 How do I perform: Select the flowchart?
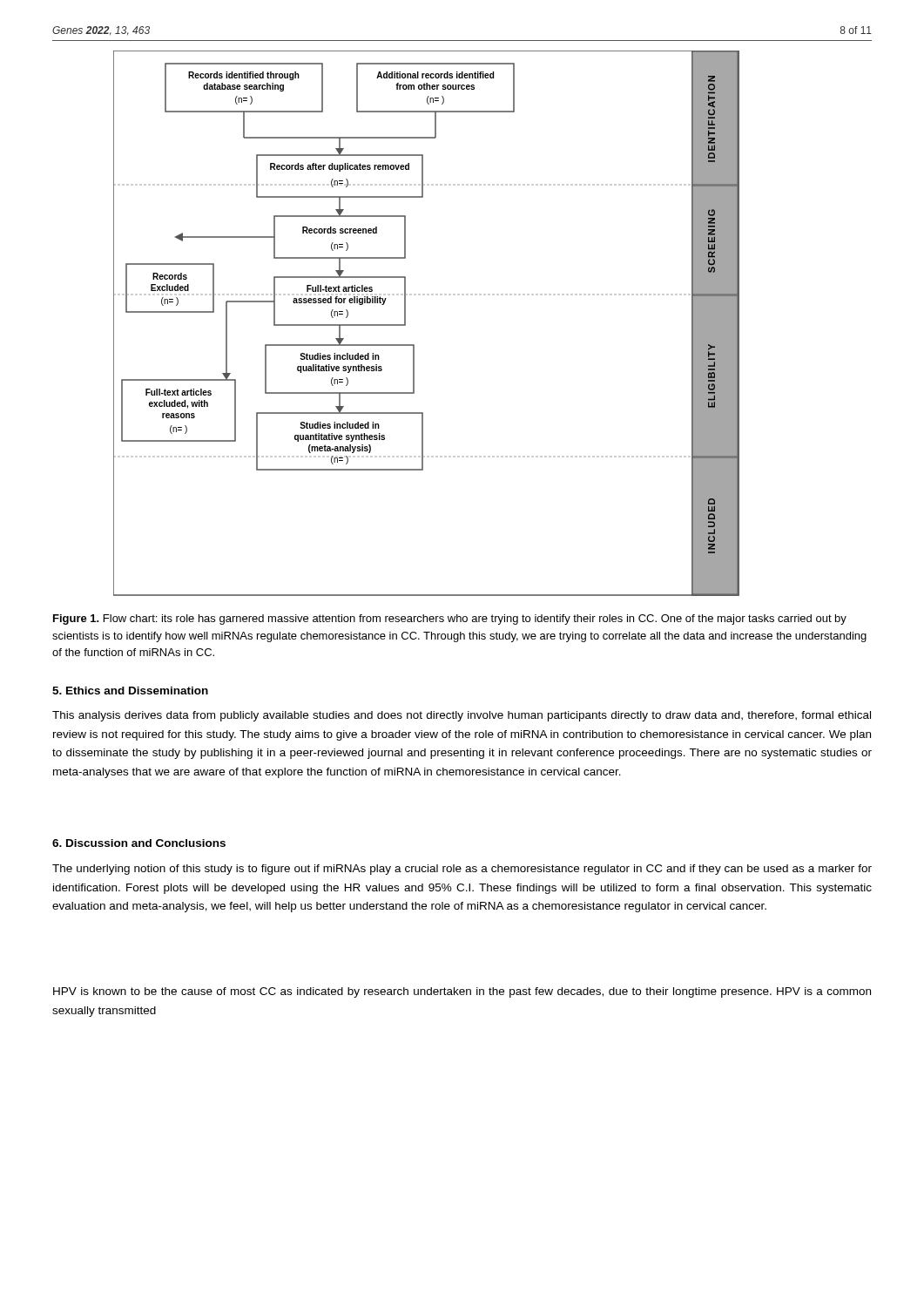click(440, 325)
